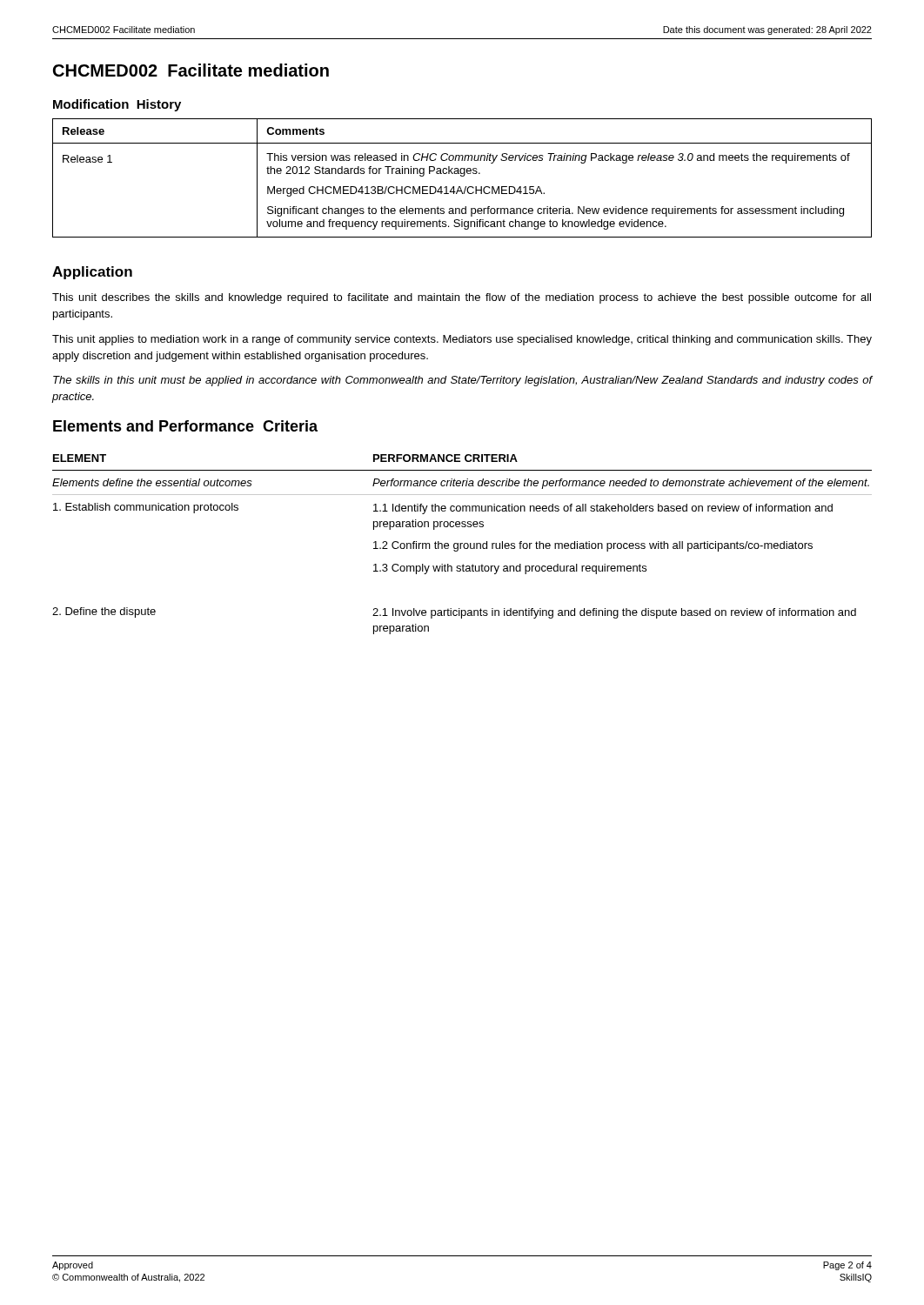
Task: Click on the text block containing "This unit applies"
Action: tap(462, 347)
